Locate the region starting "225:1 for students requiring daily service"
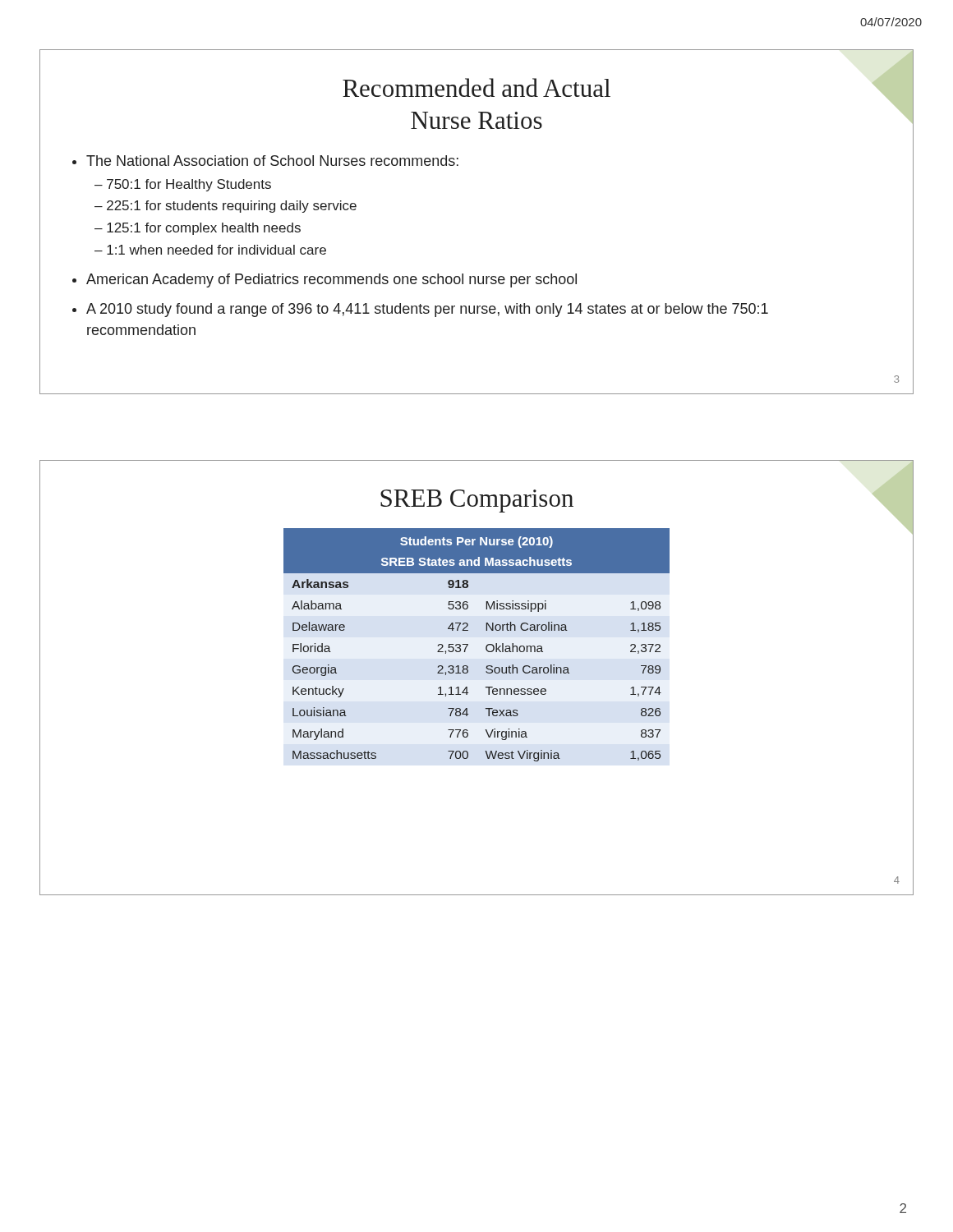 click(232, 206)
